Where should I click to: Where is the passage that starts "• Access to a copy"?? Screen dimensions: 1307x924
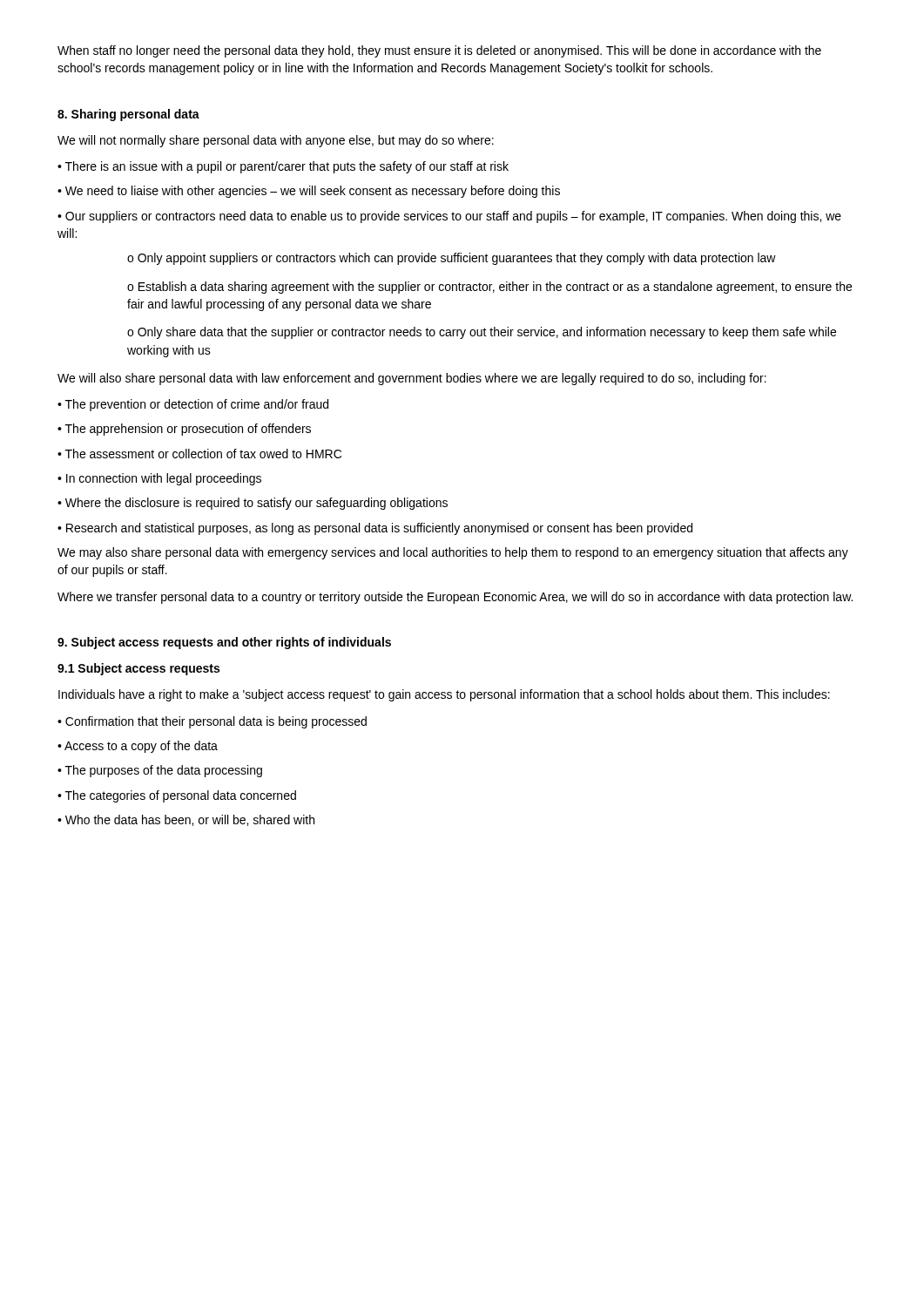tap(138, 746)
